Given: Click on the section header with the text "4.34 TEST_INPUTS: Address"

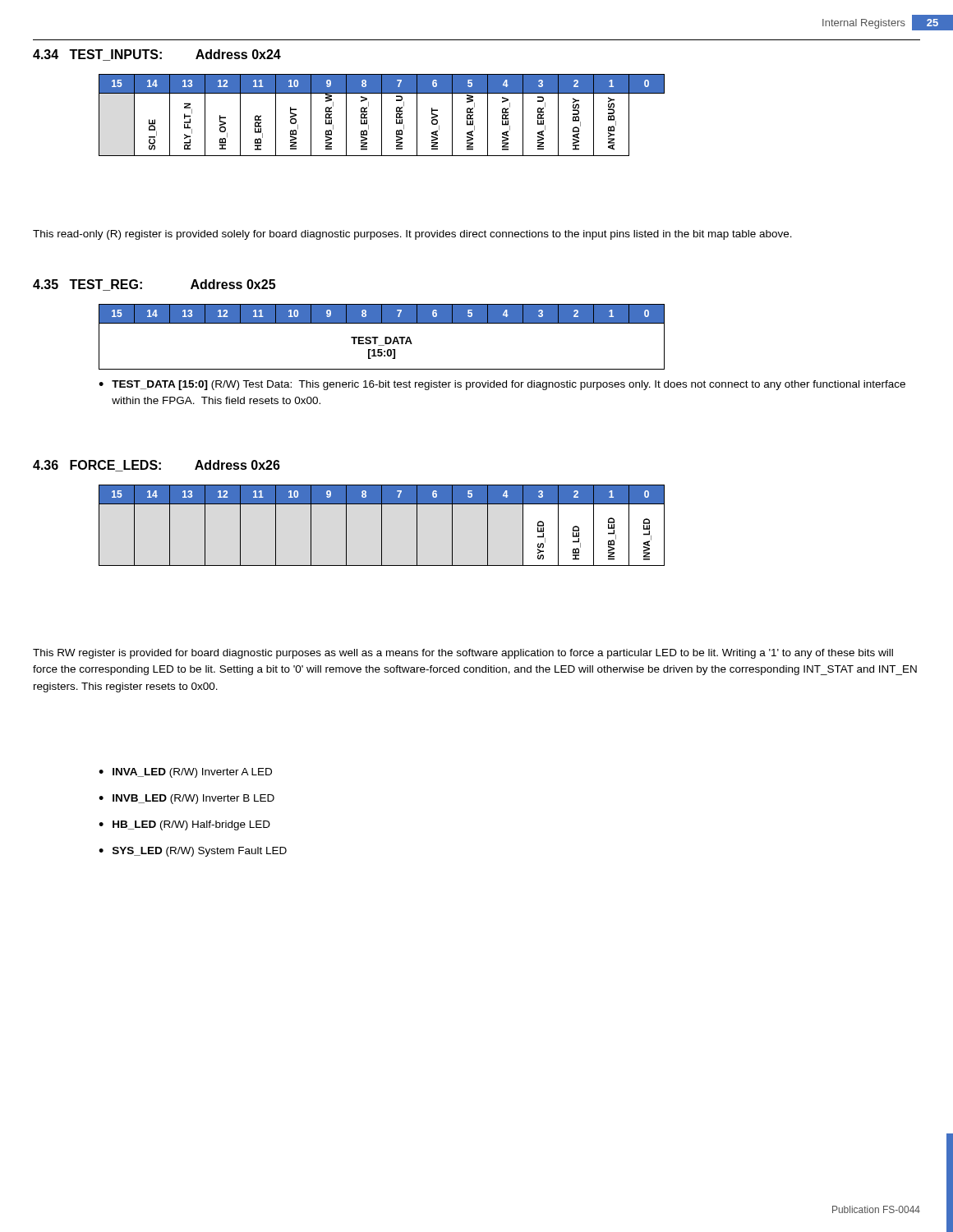Looking at the screenshot, I should coord(157,55).
